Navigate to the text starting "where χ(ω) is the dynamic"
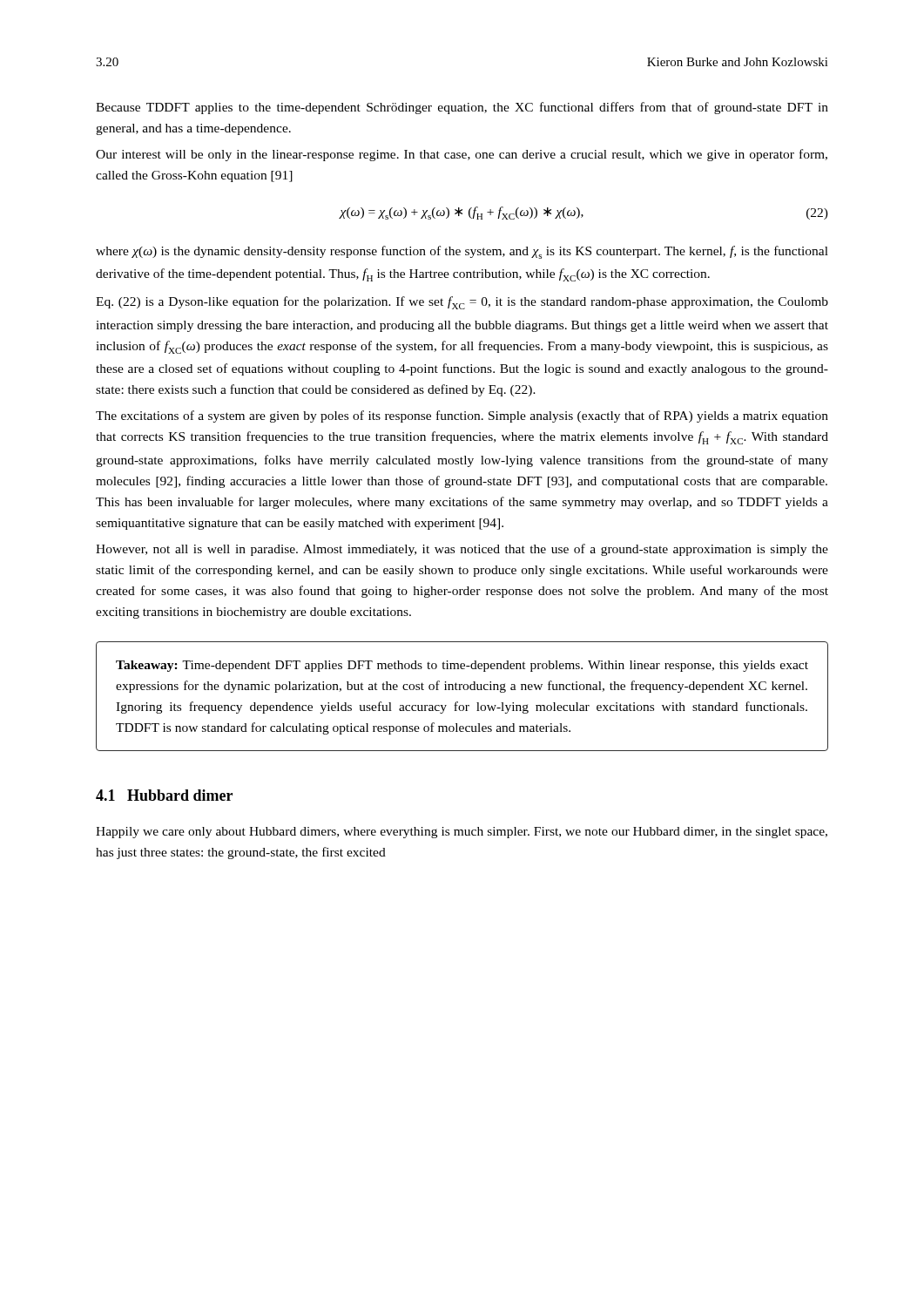Image resolution: width=924 pixels, height=1307 pixels. click(462, 431)
